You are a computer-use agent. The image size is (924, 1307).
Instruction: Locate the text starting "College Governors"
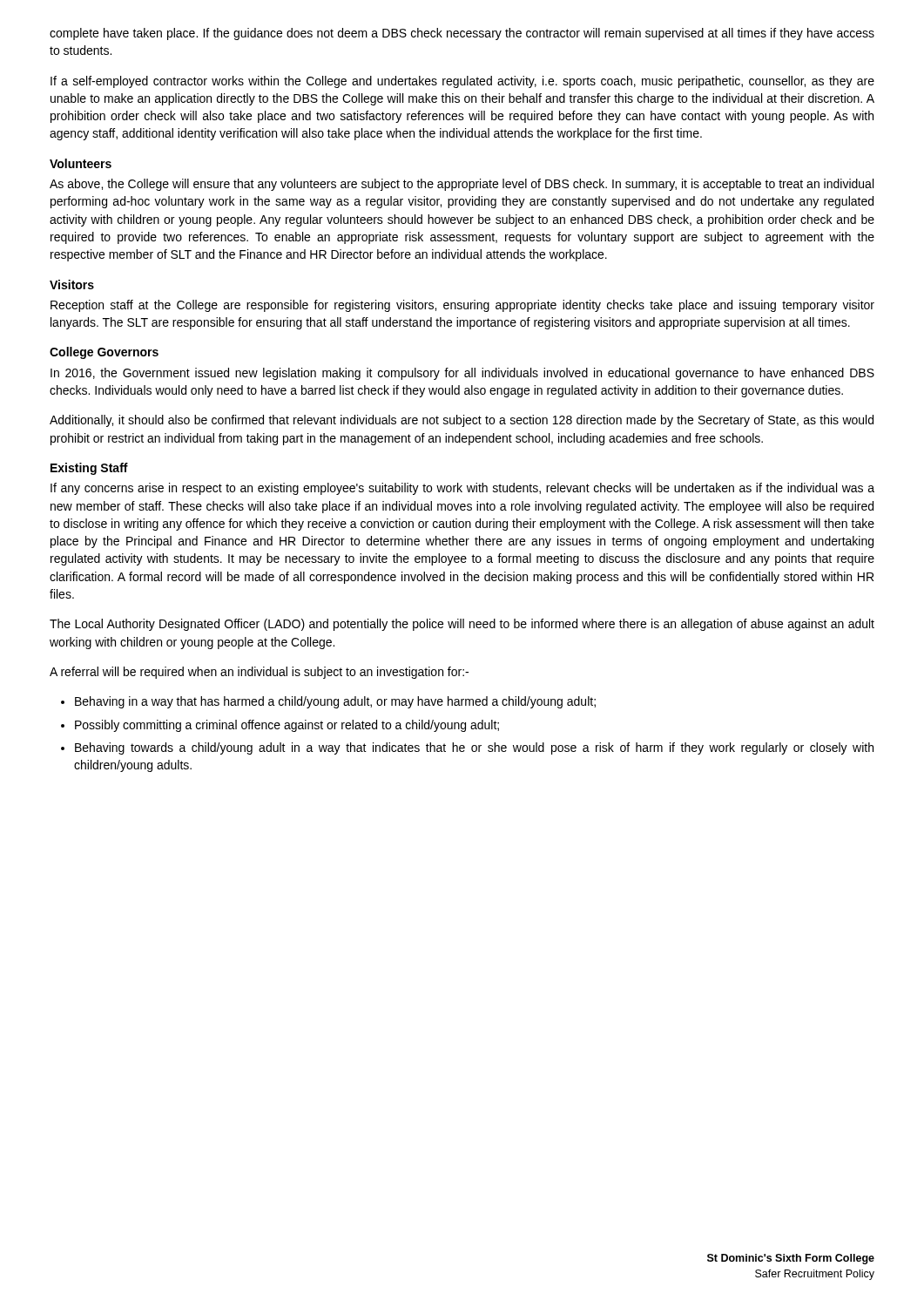point(104,353)
